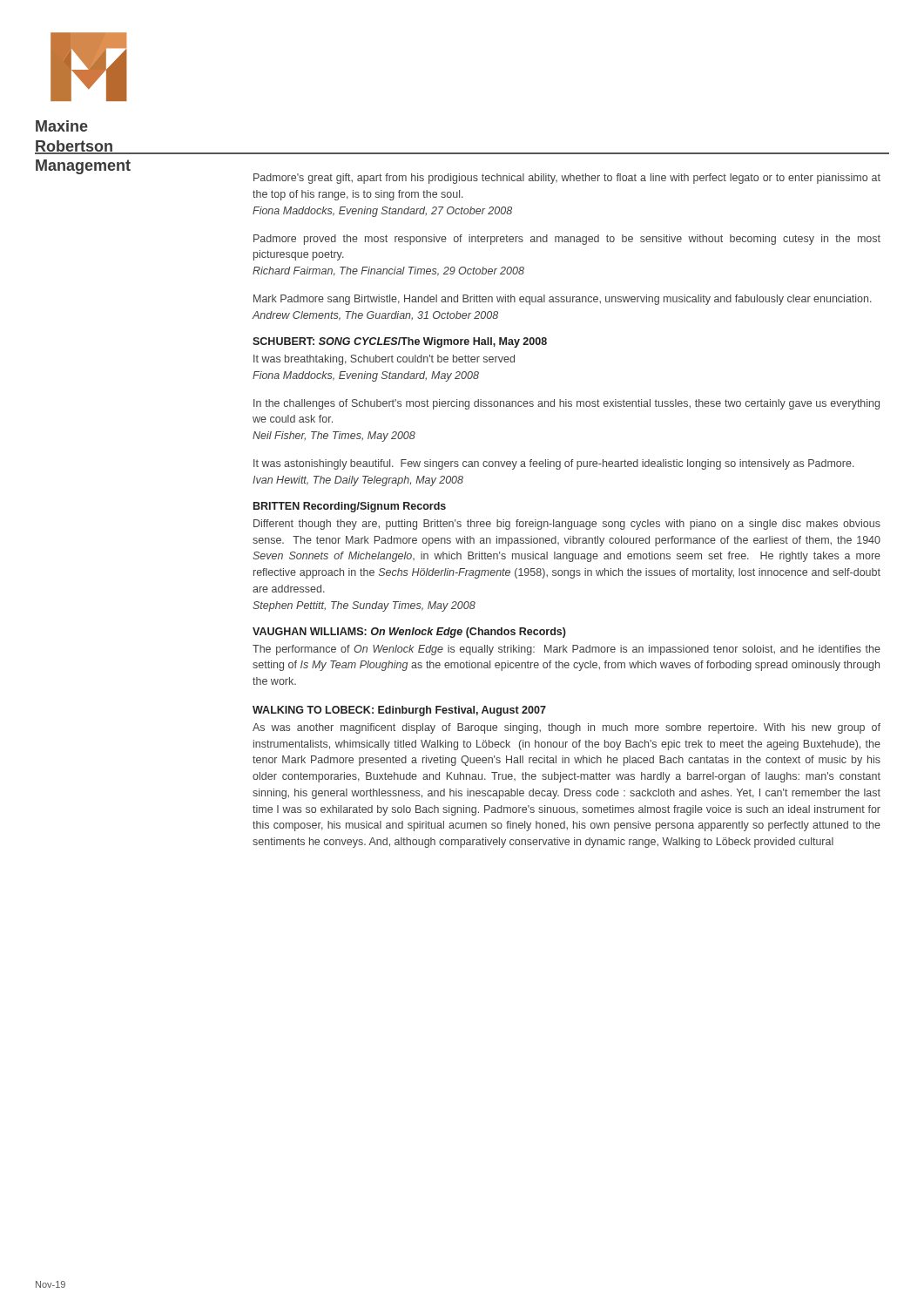The image size is (924, 1307).
Task: Find the section header that reads "BRITTEN Recording/Signum Records"
Action: [x=350, y=507]
